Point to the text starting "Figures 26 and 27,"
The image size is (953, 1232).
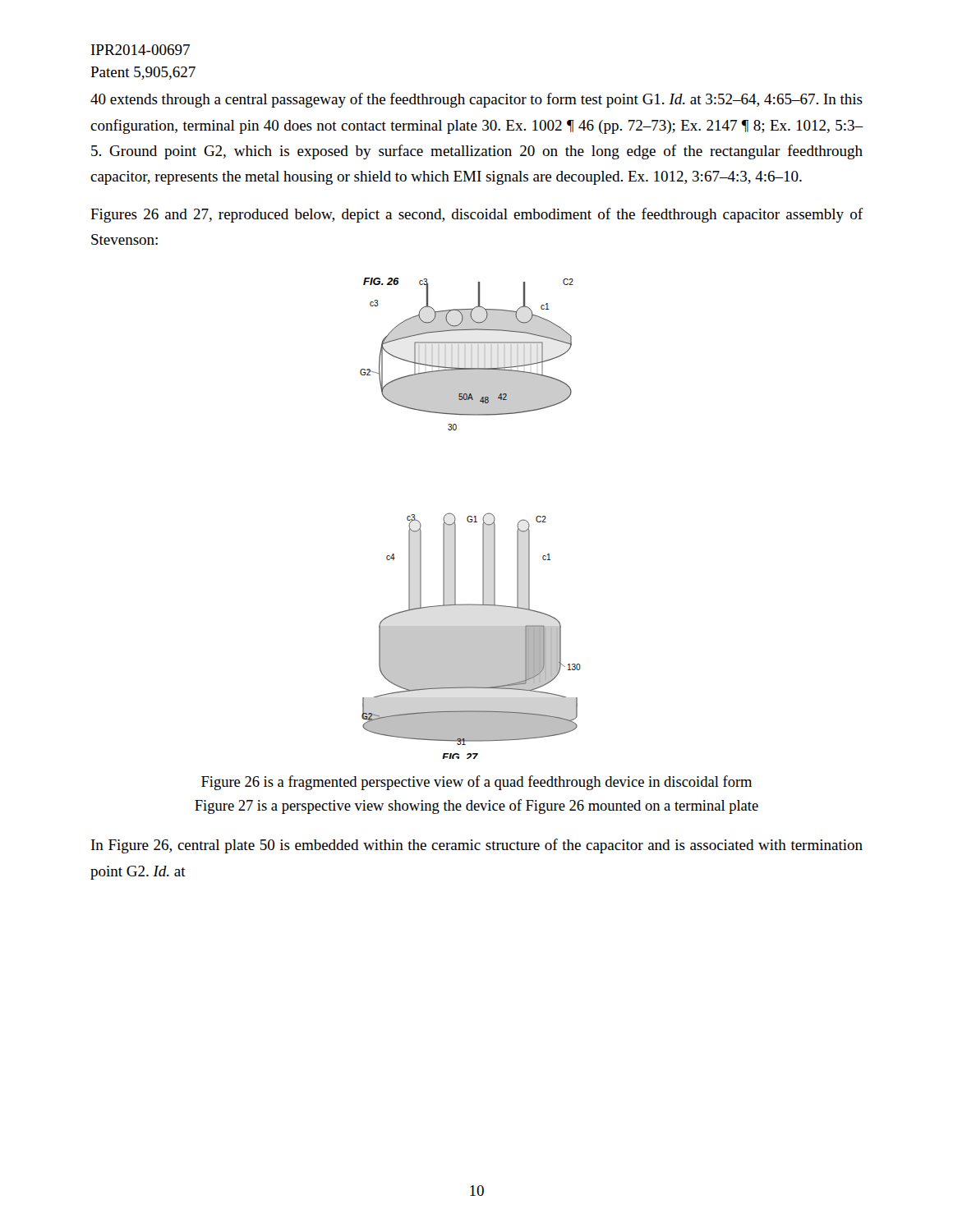476,227
